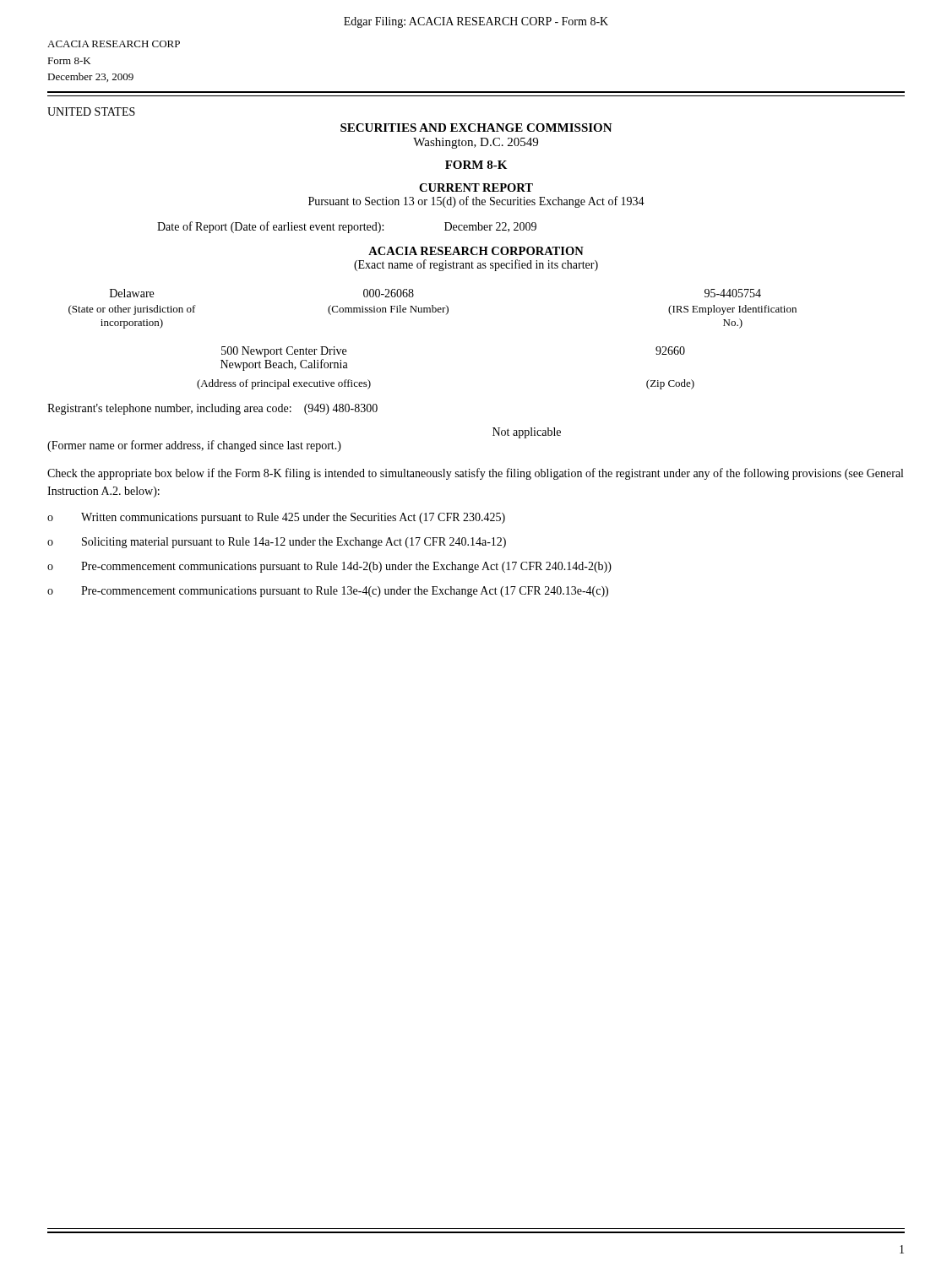Click on the table containing "Delaware 000-26068 95-4405754 (State"
The width and height of the screenshot is (952, 1267).
(x=476, y=308)
